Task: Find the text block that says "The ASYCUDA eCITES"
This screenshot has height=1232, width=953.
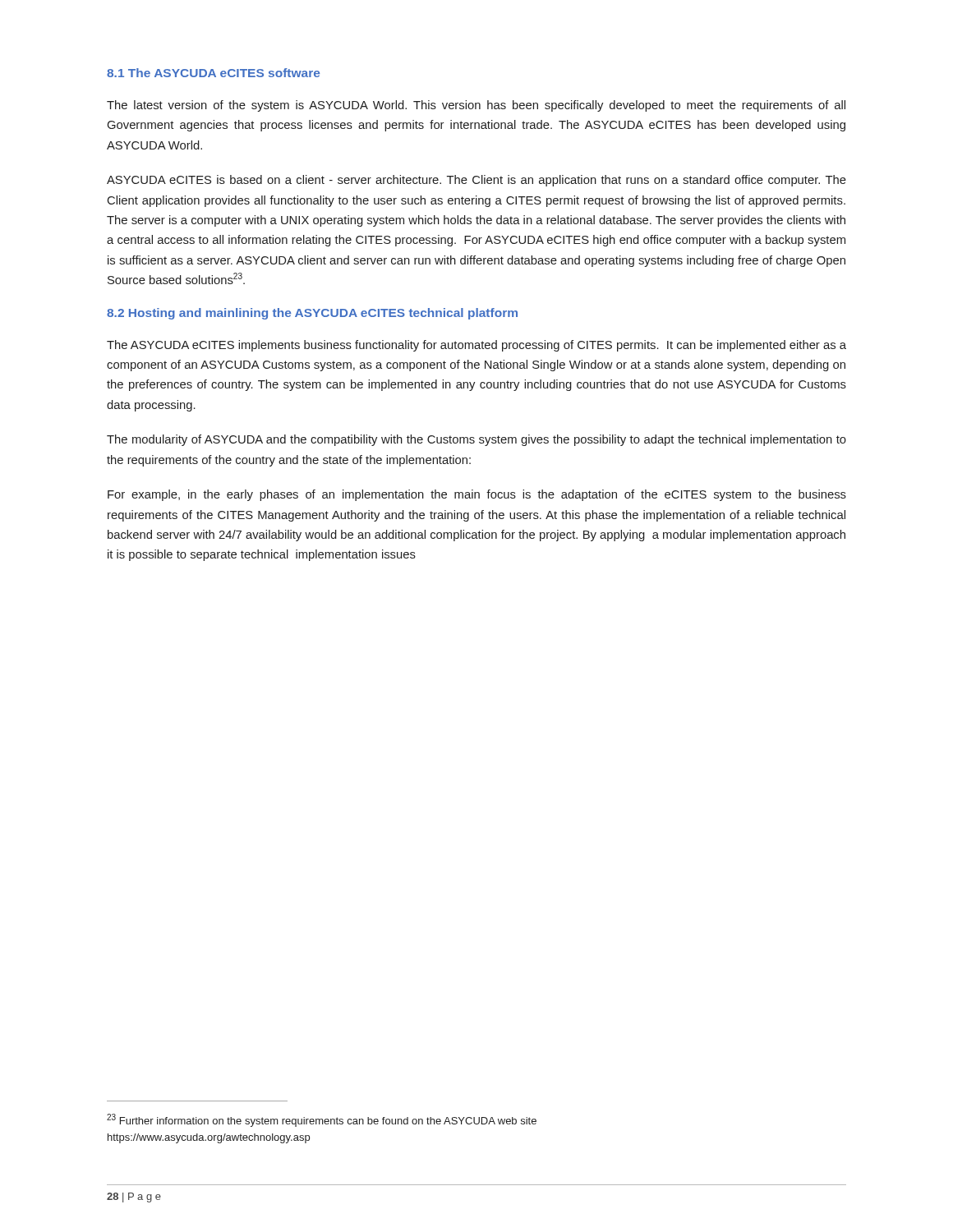Action: [x=476, y=375]
